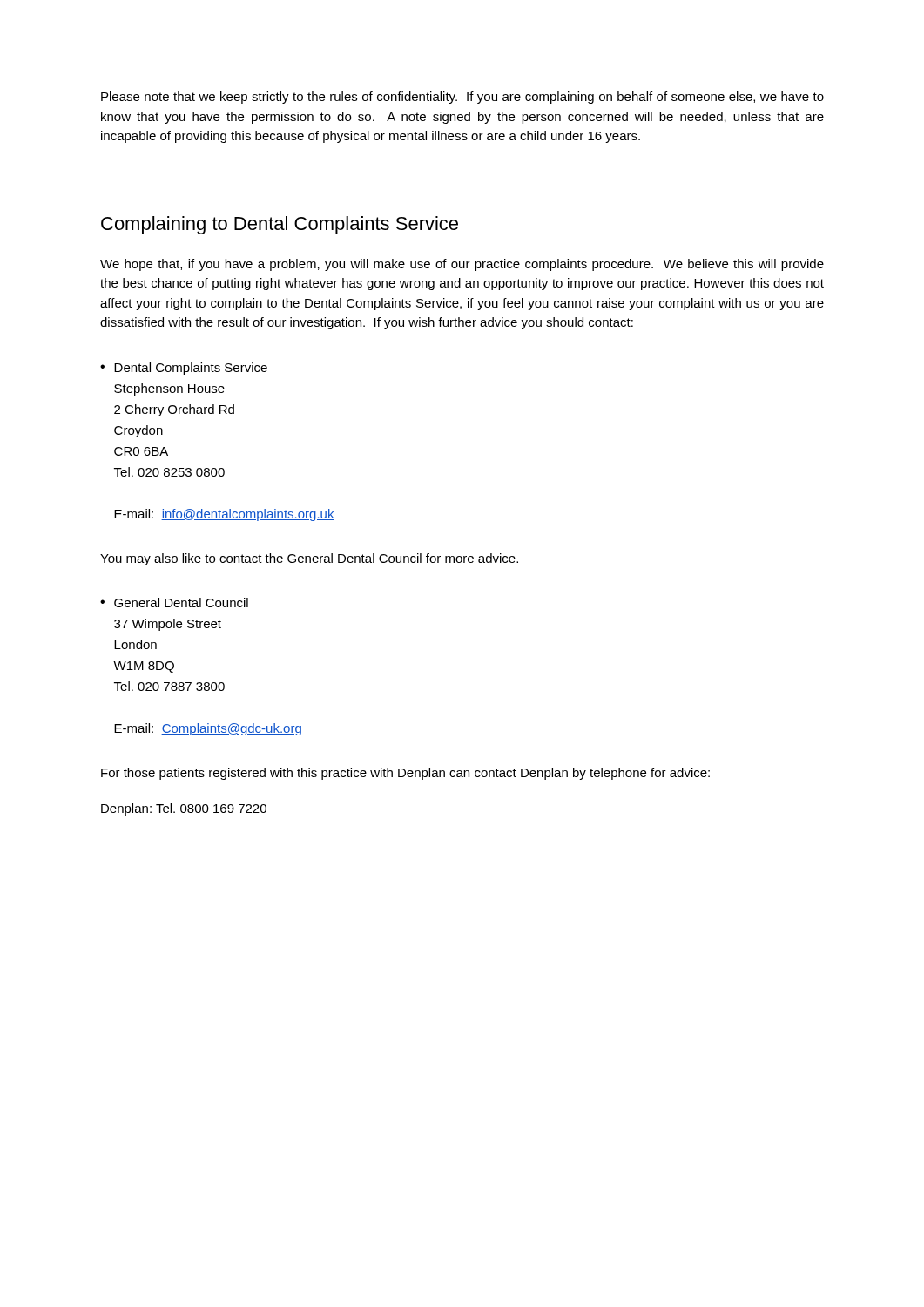
Task: Navigate to the block starting "You may also"
Action: coord(310,558)
